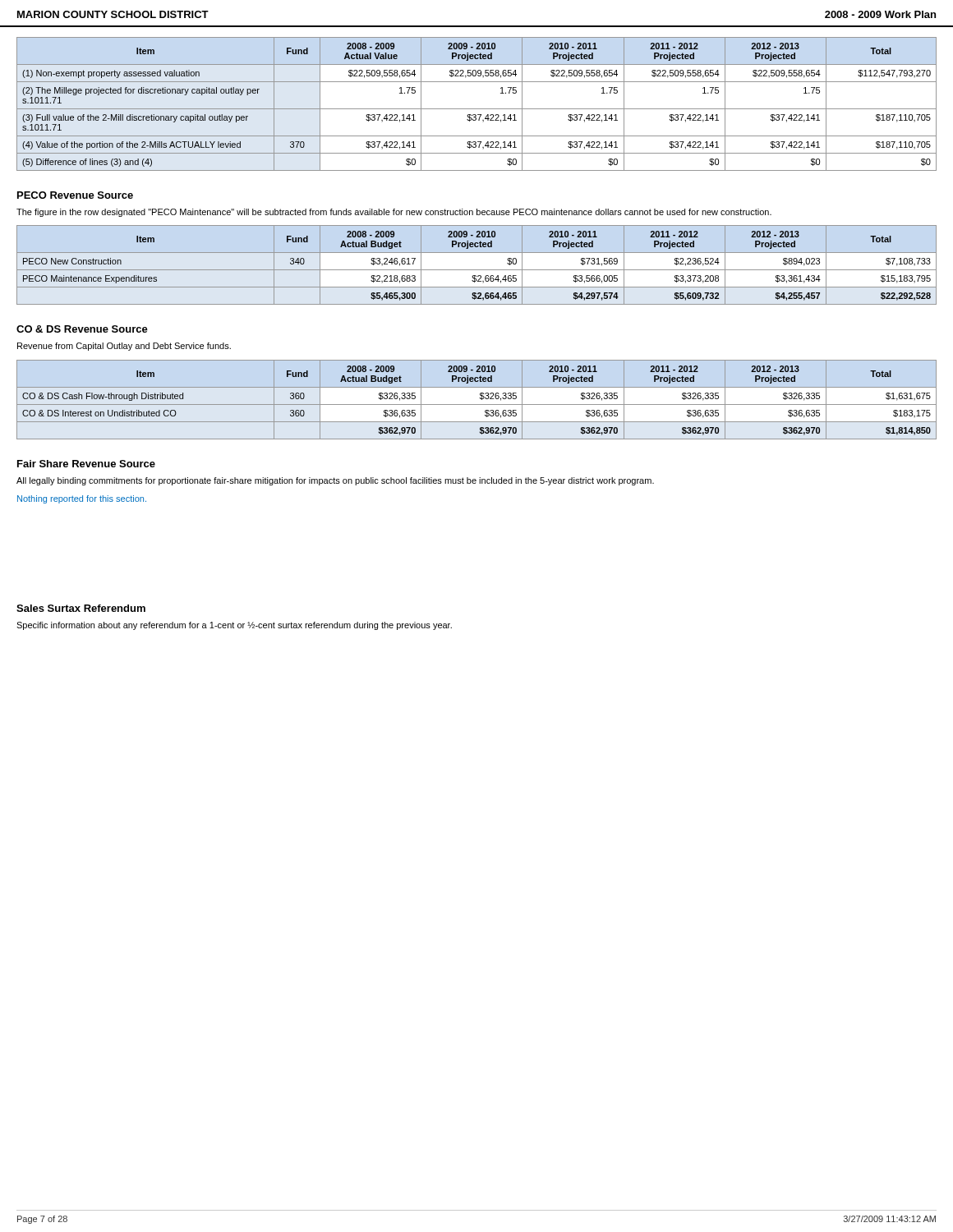Image resolution: width=953 pixels, height=1232 pixels.
Task: Find the block on this page that starts "The figure in the row designated "PECO"
Action: (x=394, y=212)
